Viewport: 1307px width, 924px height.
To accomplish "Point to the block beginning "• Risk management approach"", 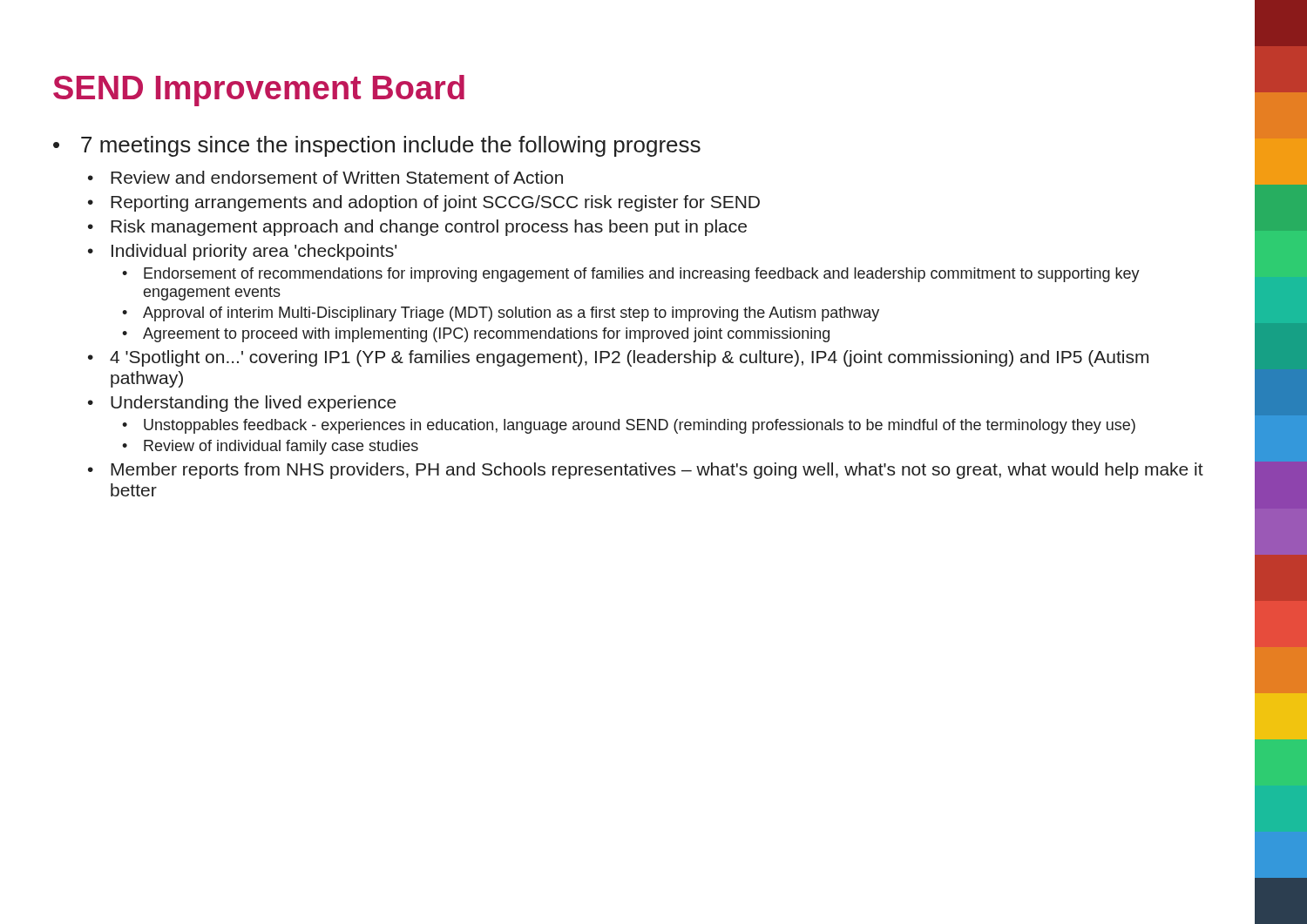I will [x=654, y=226].
